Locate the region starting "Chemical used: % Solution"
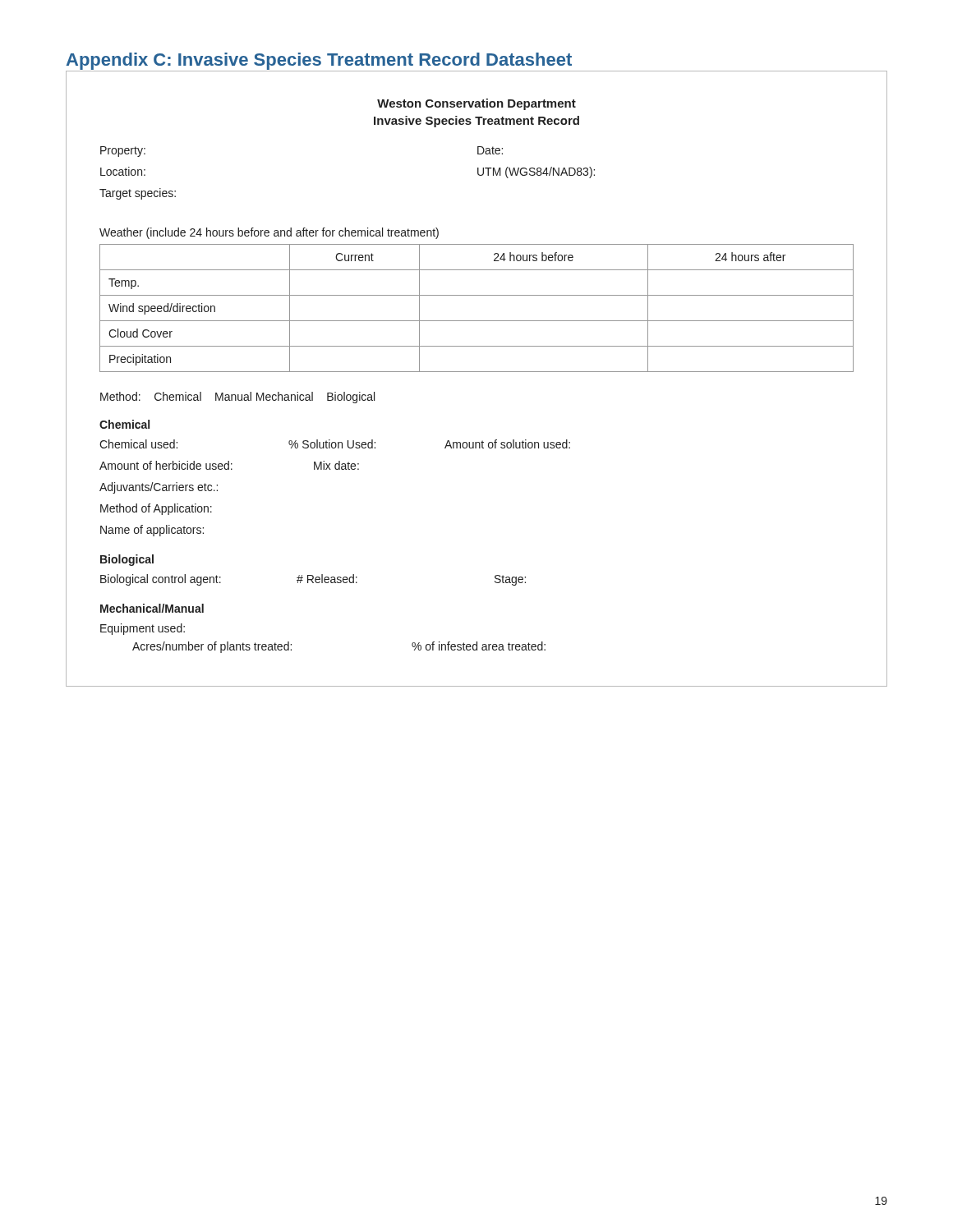Viewport: 953px width, 1232px height. click(335, 444)
